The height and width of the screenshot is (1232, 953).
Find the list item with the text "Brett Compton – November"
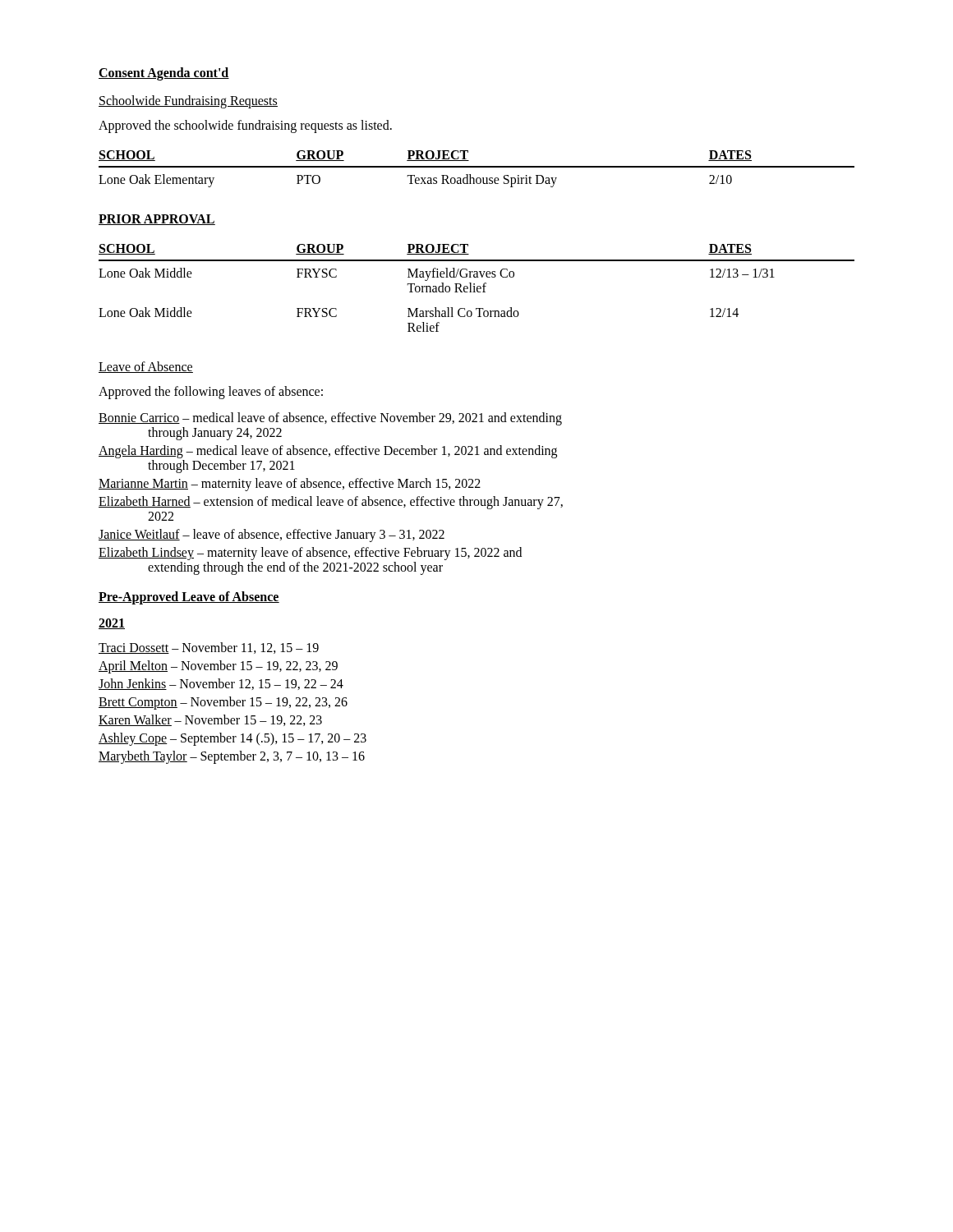coord(223,702)
